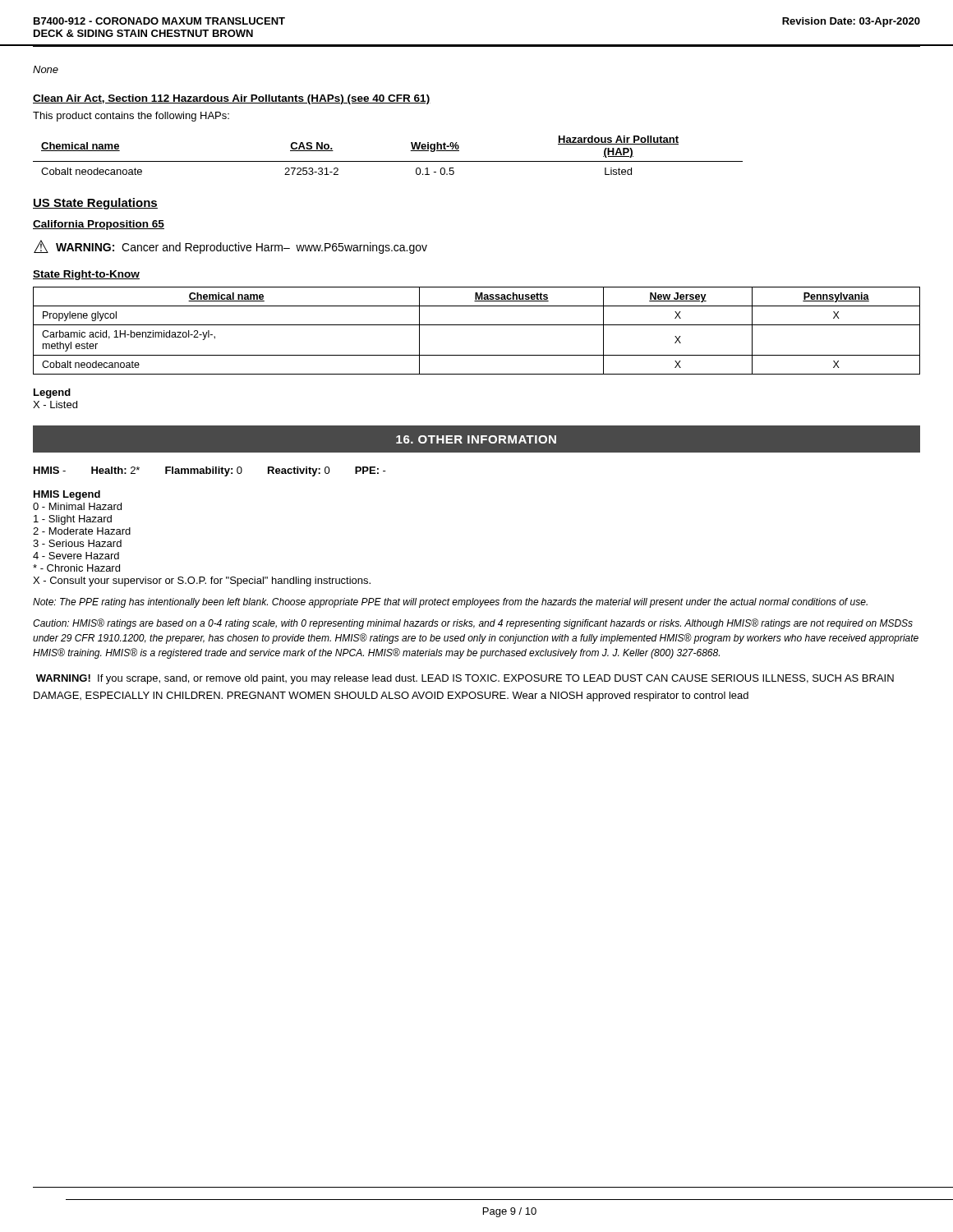Screen dimensions: 1232x953
Task: Find the text block with the text "Caution: HMIS® ratings"
Action: (476, 638)
